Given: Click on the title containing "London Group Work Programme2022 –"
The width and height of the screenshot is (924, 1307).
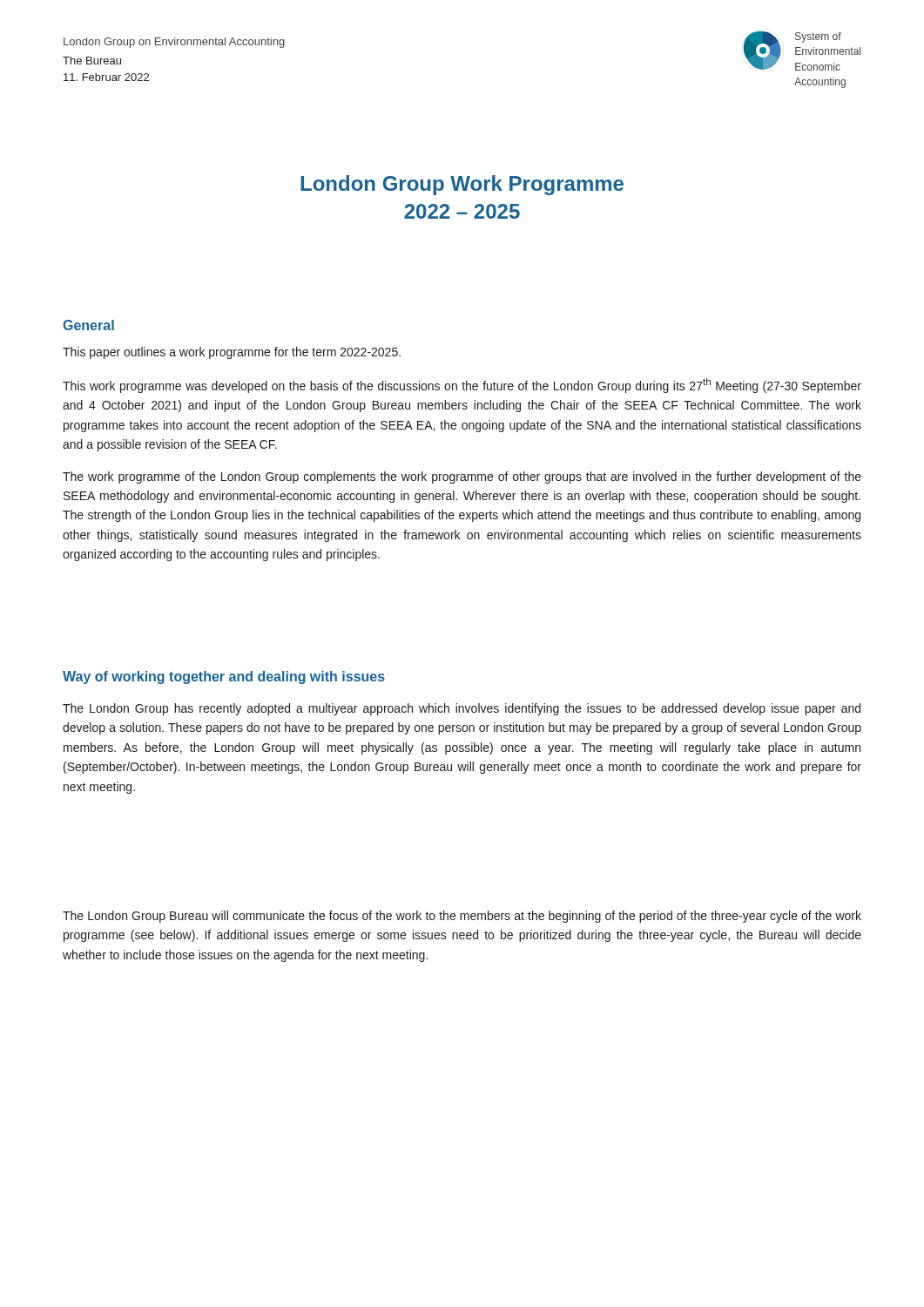Looking at the screenshot, I should tap(462, 198).
